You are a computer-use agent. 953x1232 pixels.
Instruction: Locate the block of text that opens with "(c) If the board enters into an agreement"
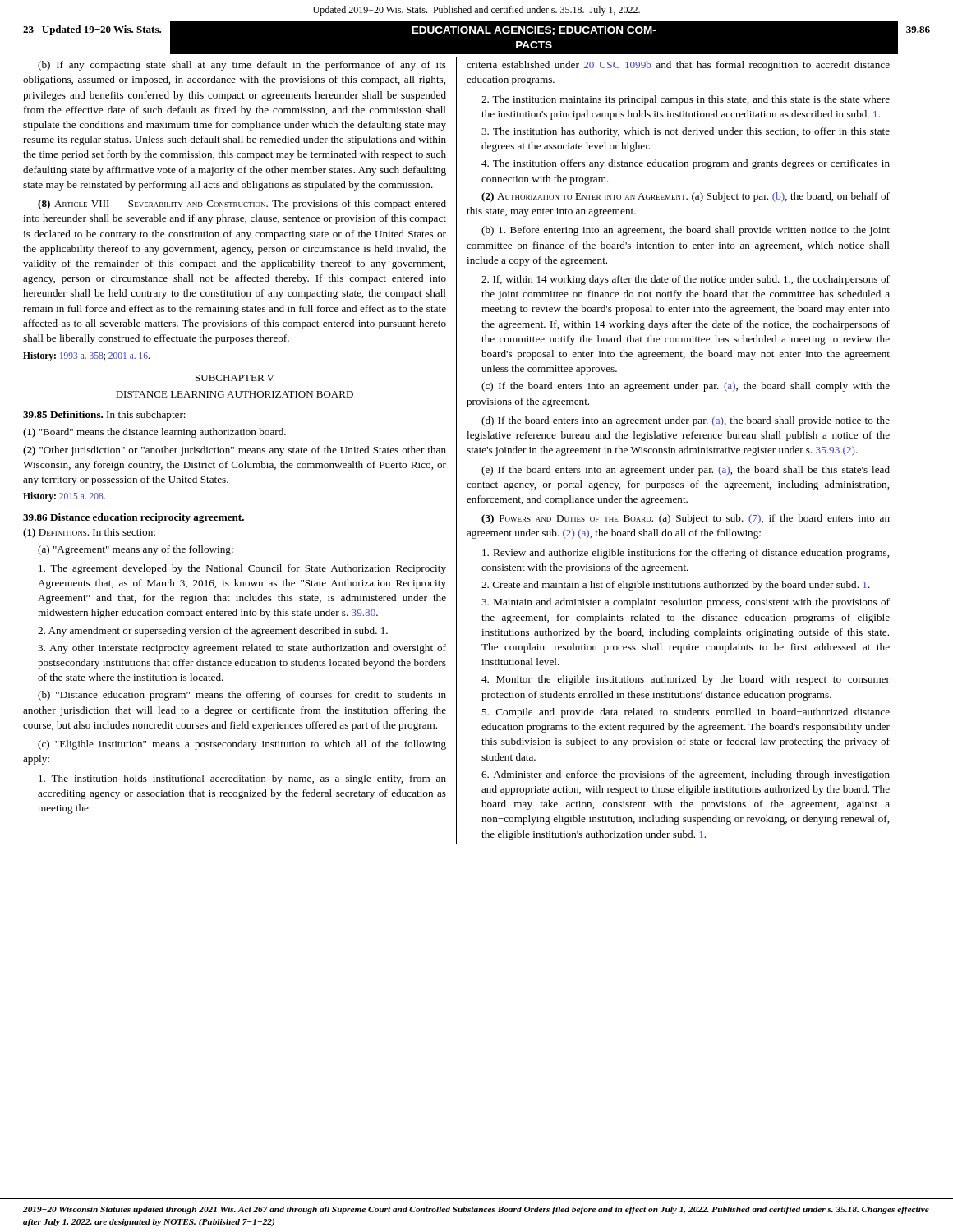(x=678, y=394)
